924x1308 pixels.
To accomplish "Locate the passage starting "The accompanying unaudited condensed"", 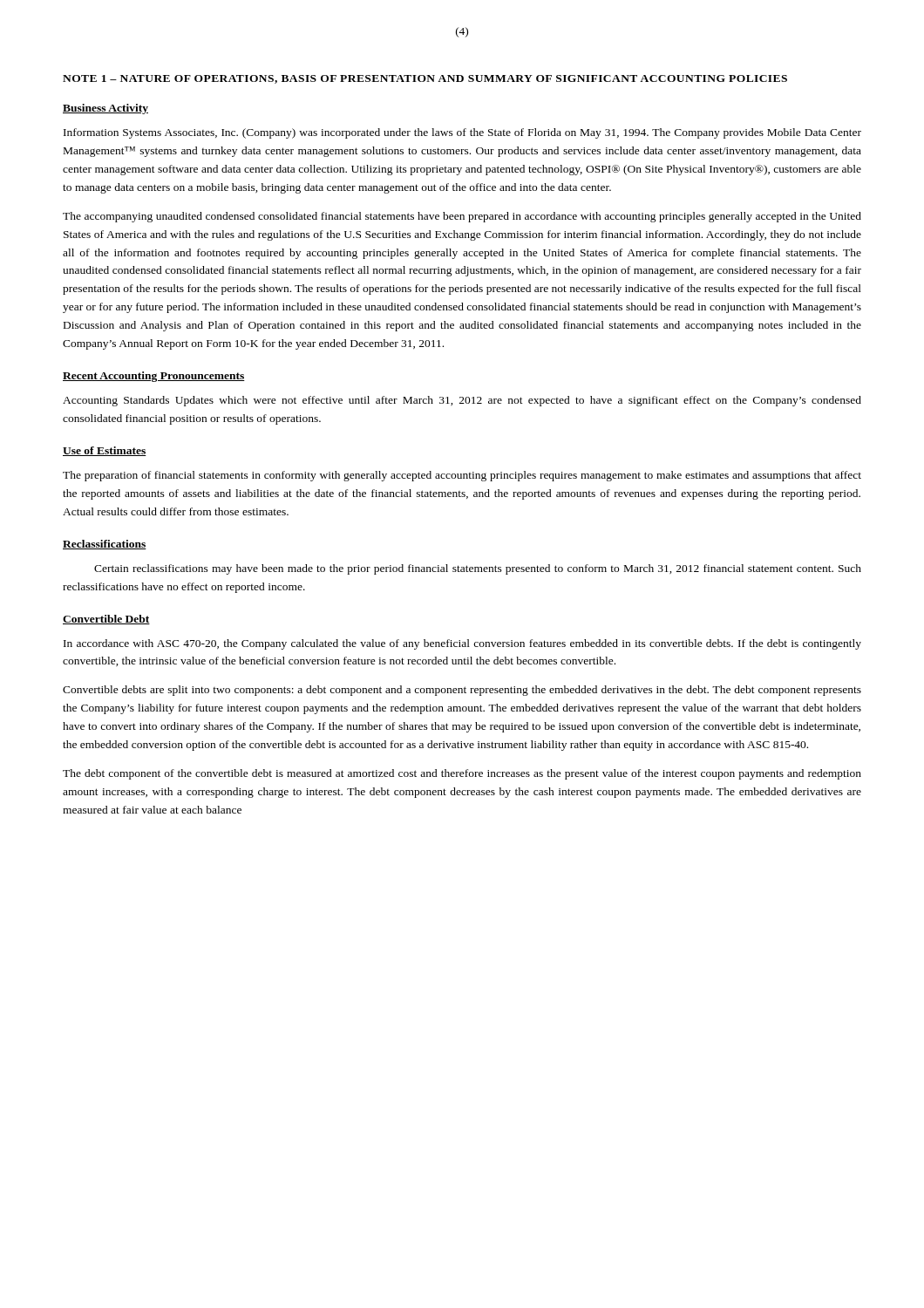I will pos(462,279).
